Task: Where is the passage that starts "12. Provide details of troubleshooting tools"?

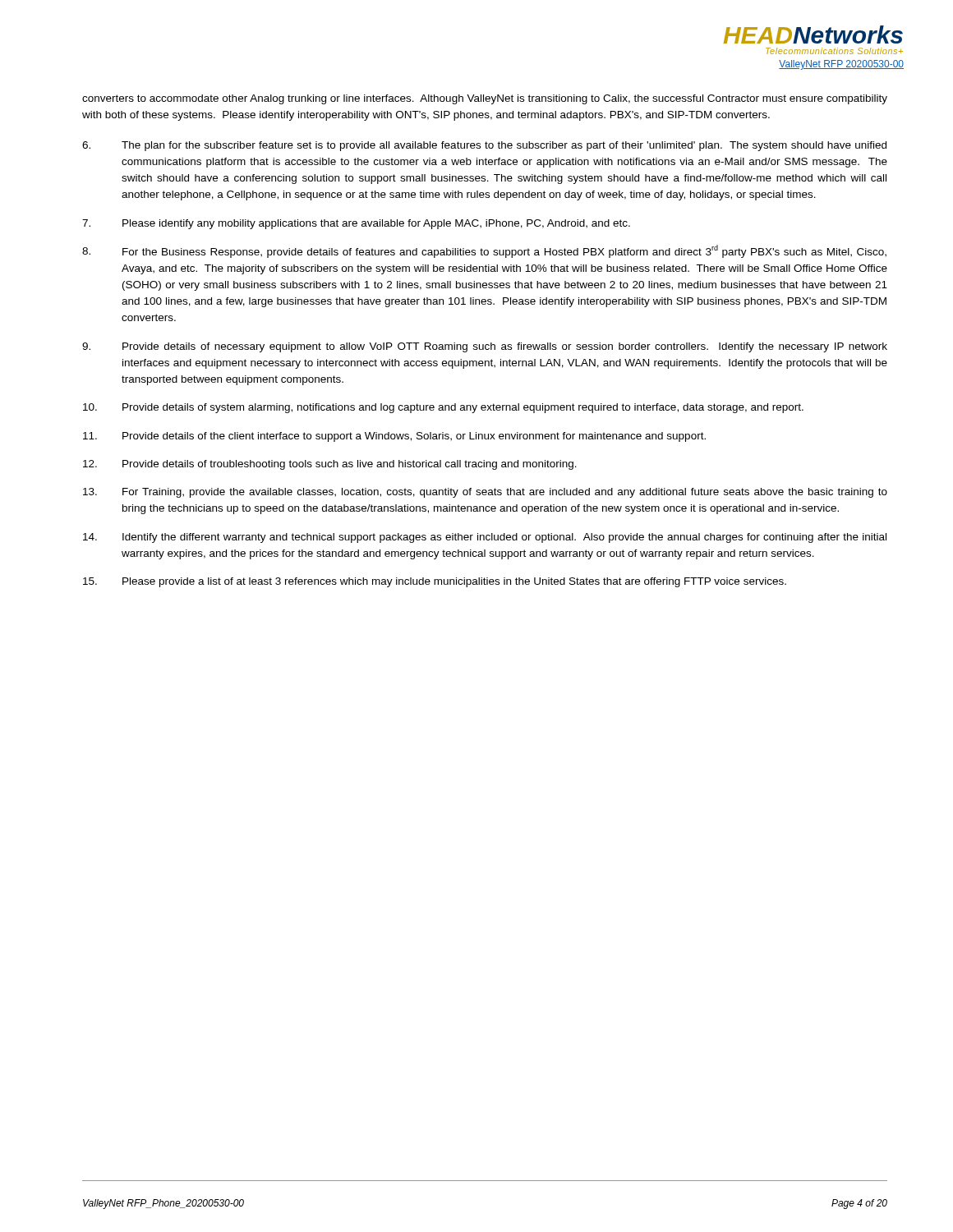Action: tap(485, 464)
